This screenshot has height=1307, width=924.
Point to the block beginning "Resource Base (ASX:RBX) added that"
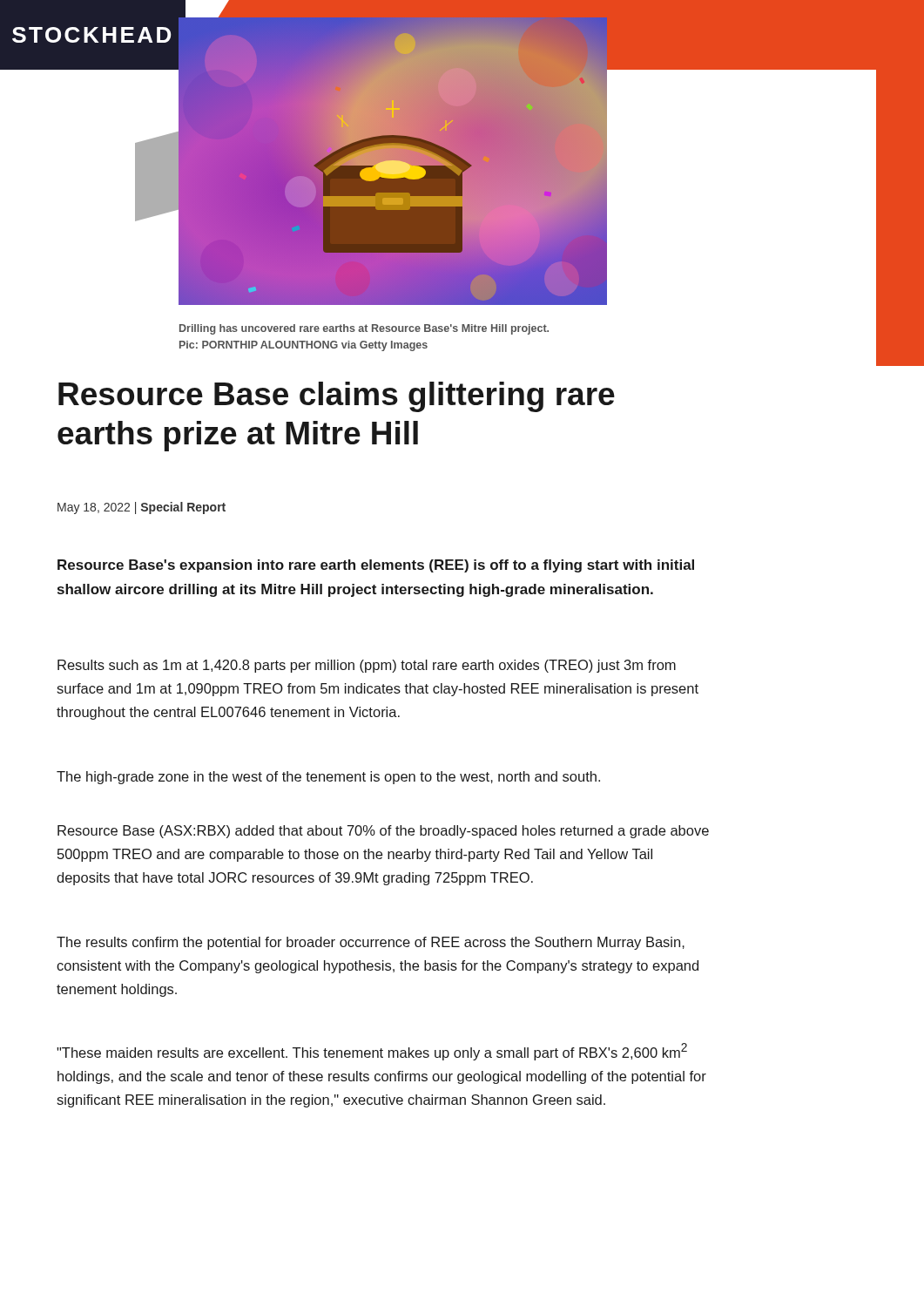(383, 855)
